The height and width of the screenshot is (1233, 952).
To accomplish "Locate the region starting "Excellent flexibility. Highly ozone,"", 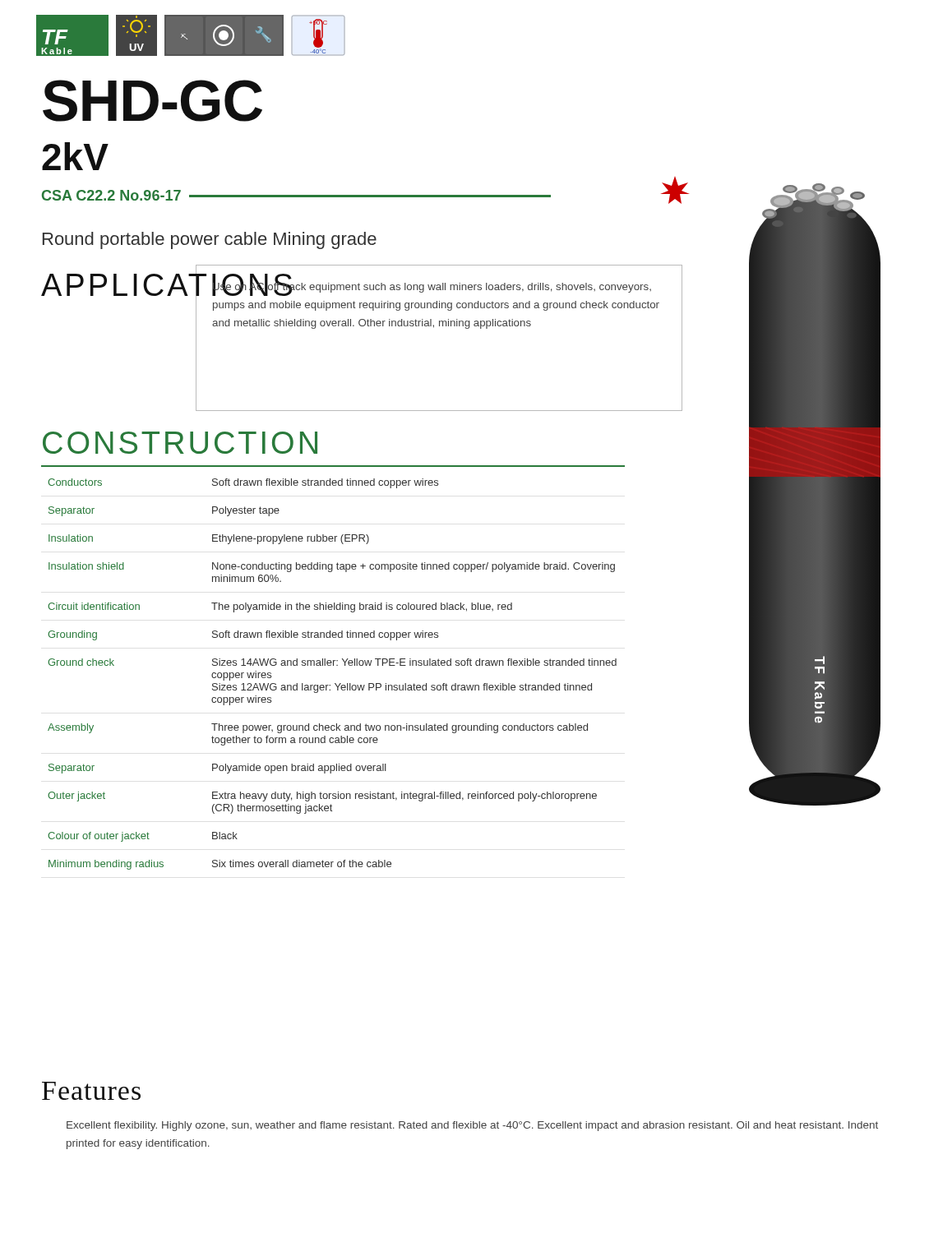I will click(472, 1134).
